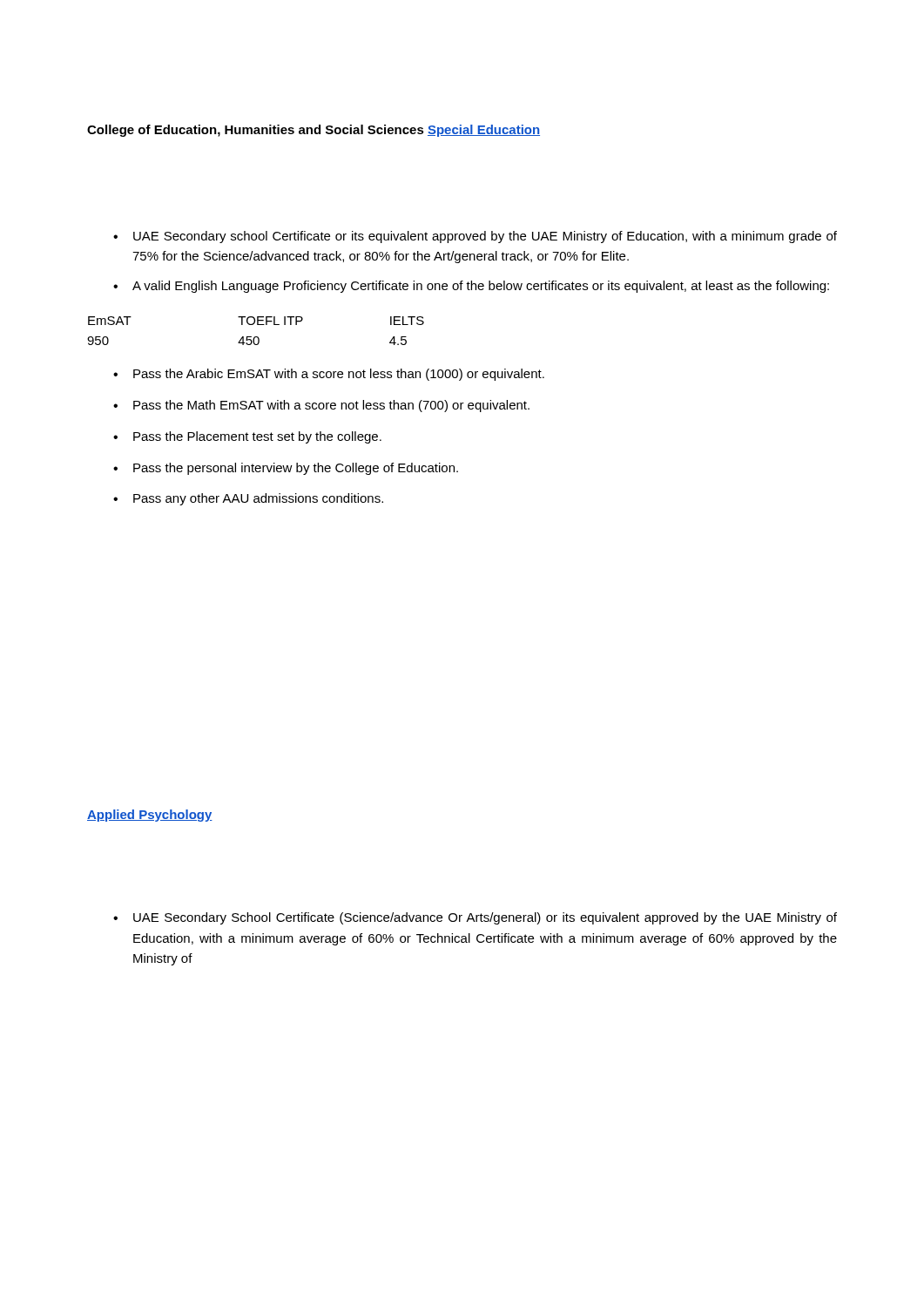Click on the block starting "• Pass the Placement test set by"
The image size is (924, 1307).
(247, 437)
